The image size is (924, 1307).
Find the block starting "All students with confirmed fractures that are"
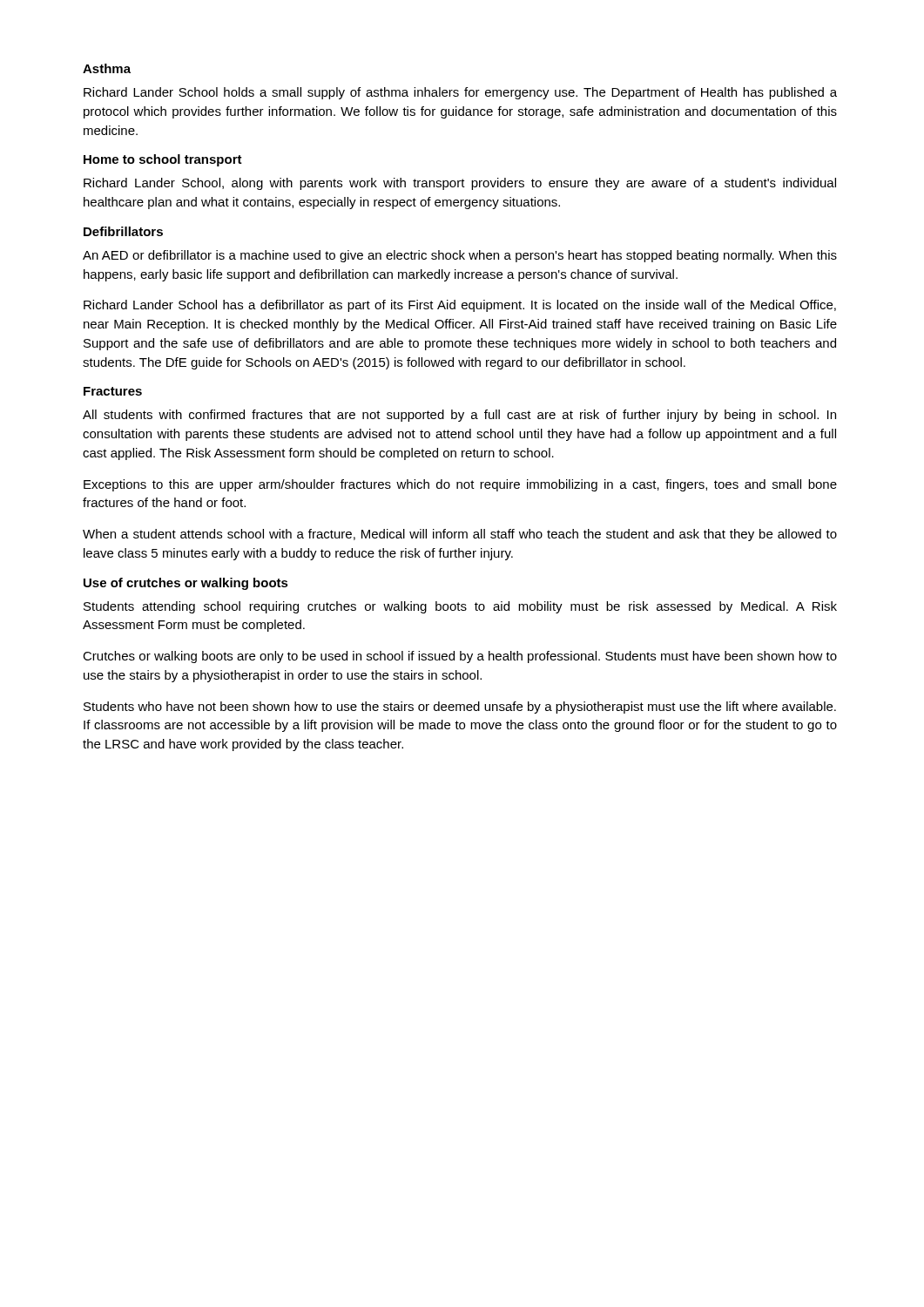point(460,433)
